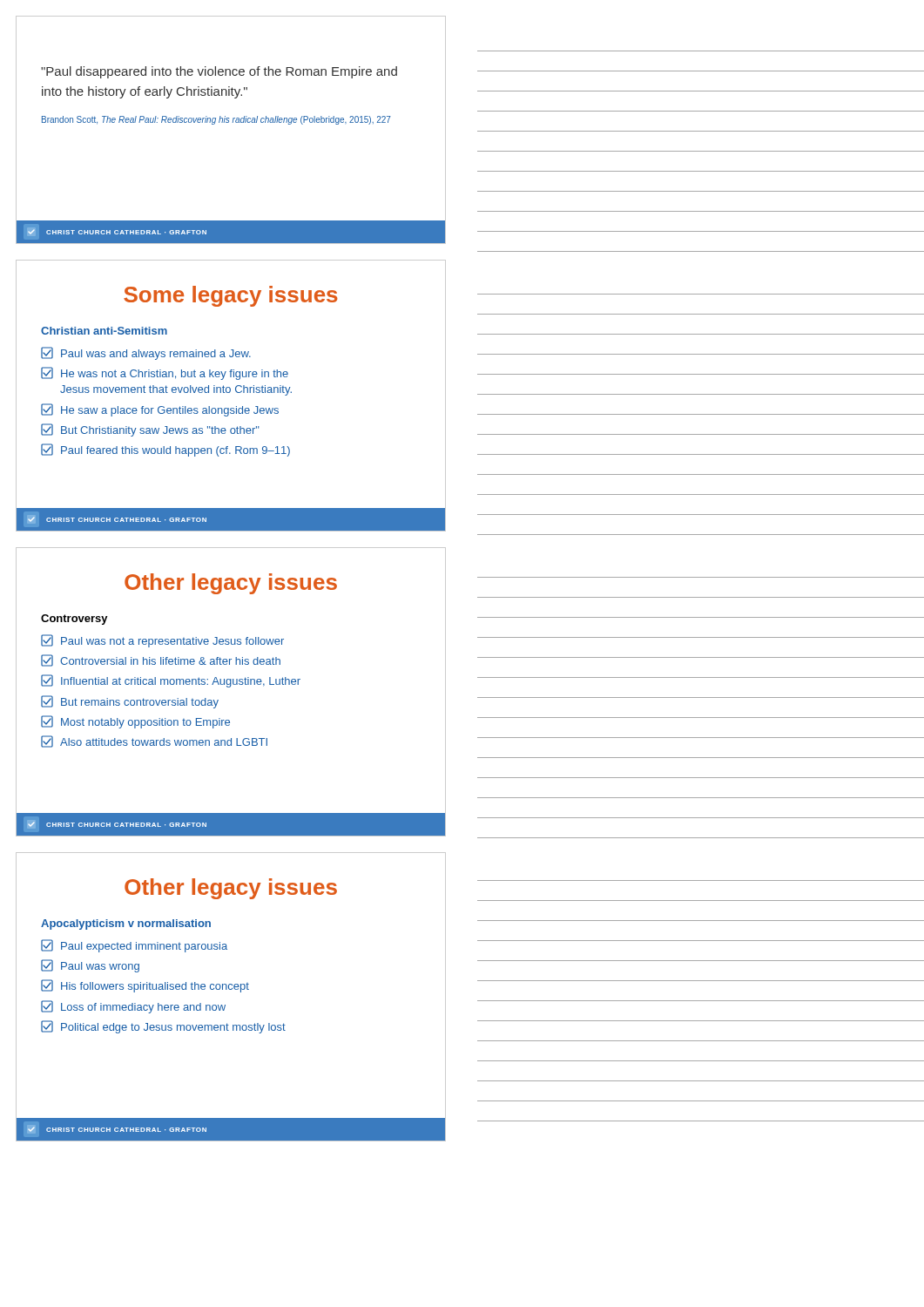Screen dimensions: 1307x924
Task: Point to the block starting "Paul was not a representative Jesus"
Action: click(x=163, y=641)
